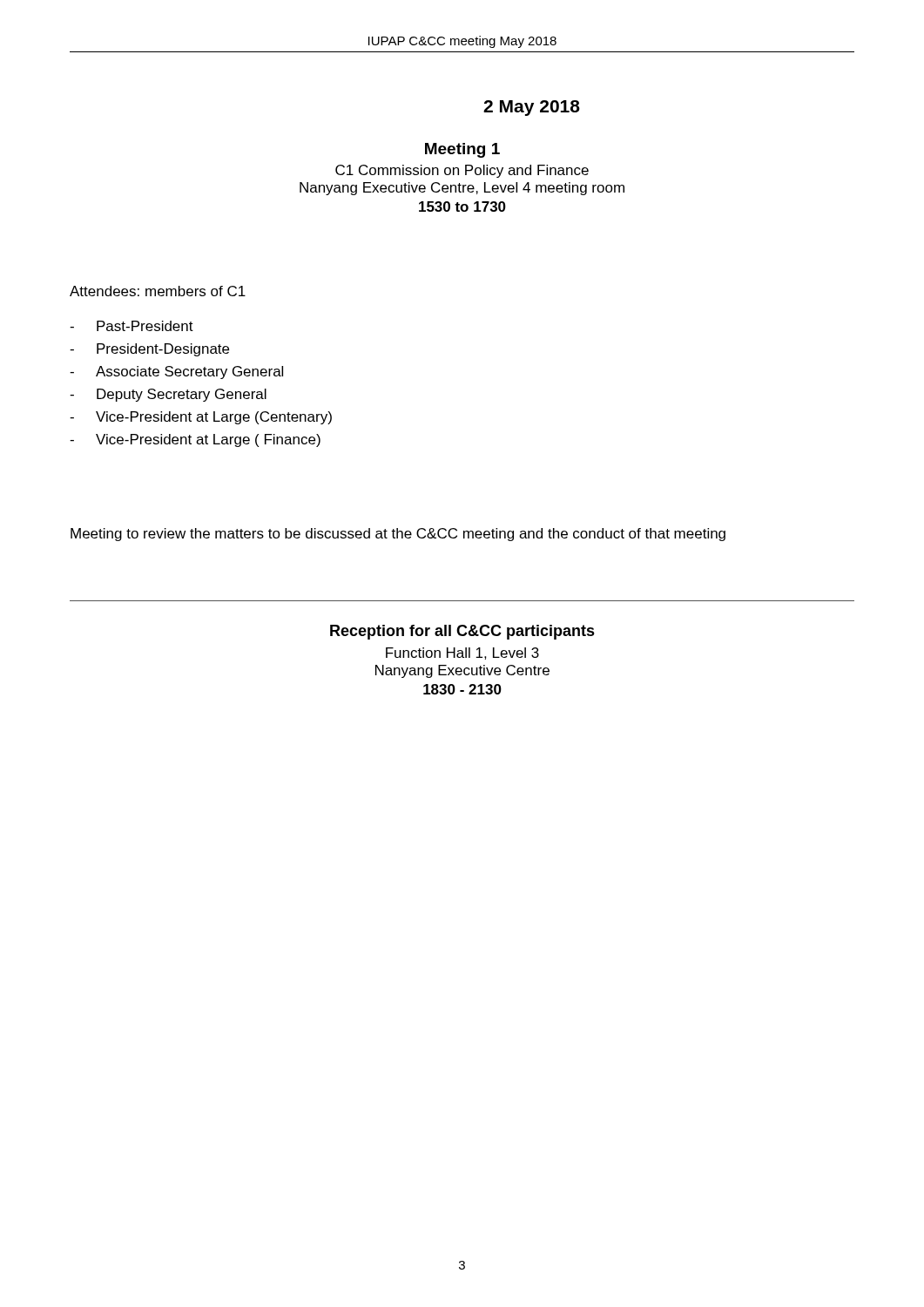Locate the text block that reads "Meeting to review the"
Viewport: 924px width, 1307px height.
398,534
